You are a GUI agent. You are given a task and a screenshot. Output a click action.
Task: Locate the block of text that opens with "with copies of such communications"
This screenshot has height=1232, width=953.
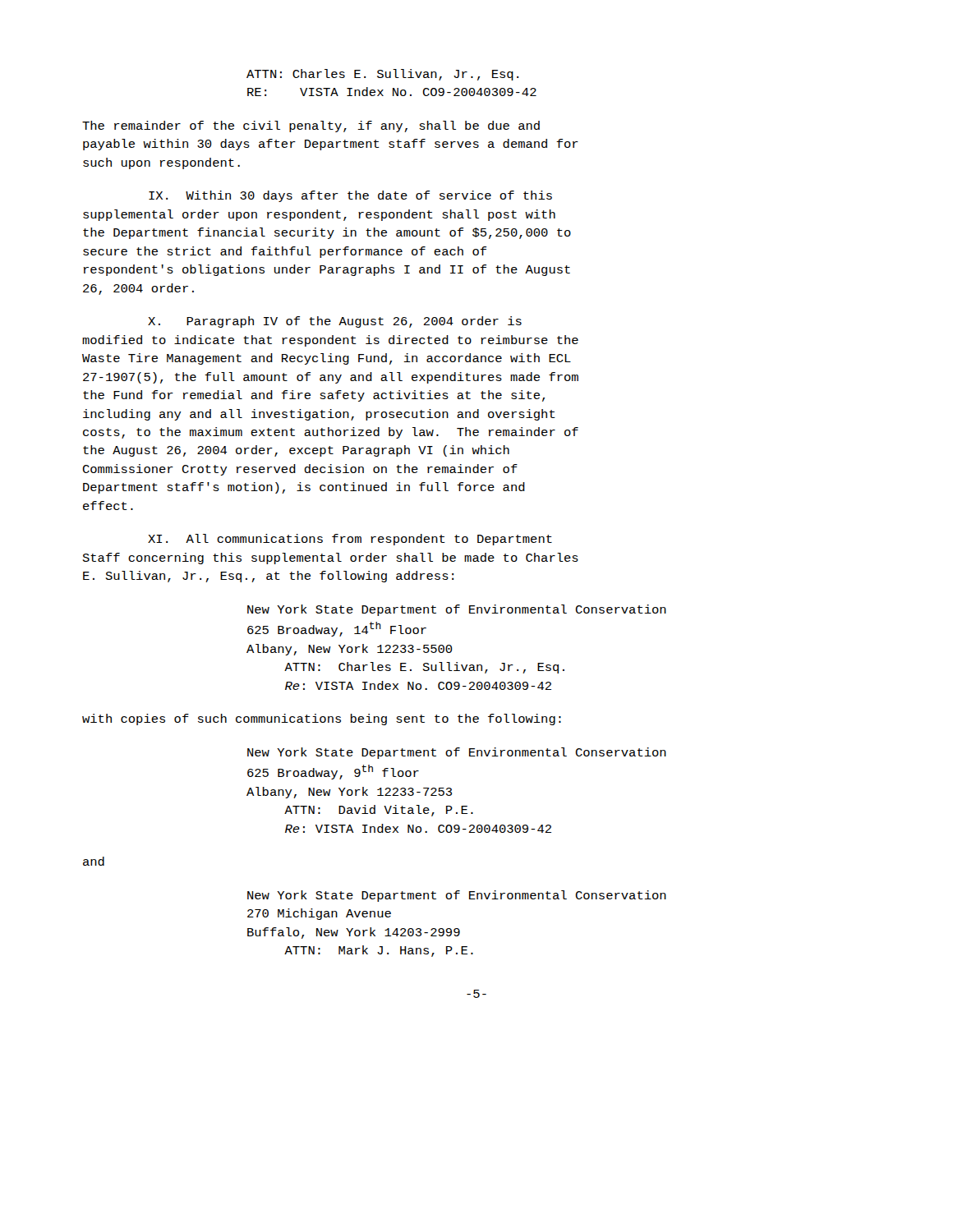pos(323,720)
